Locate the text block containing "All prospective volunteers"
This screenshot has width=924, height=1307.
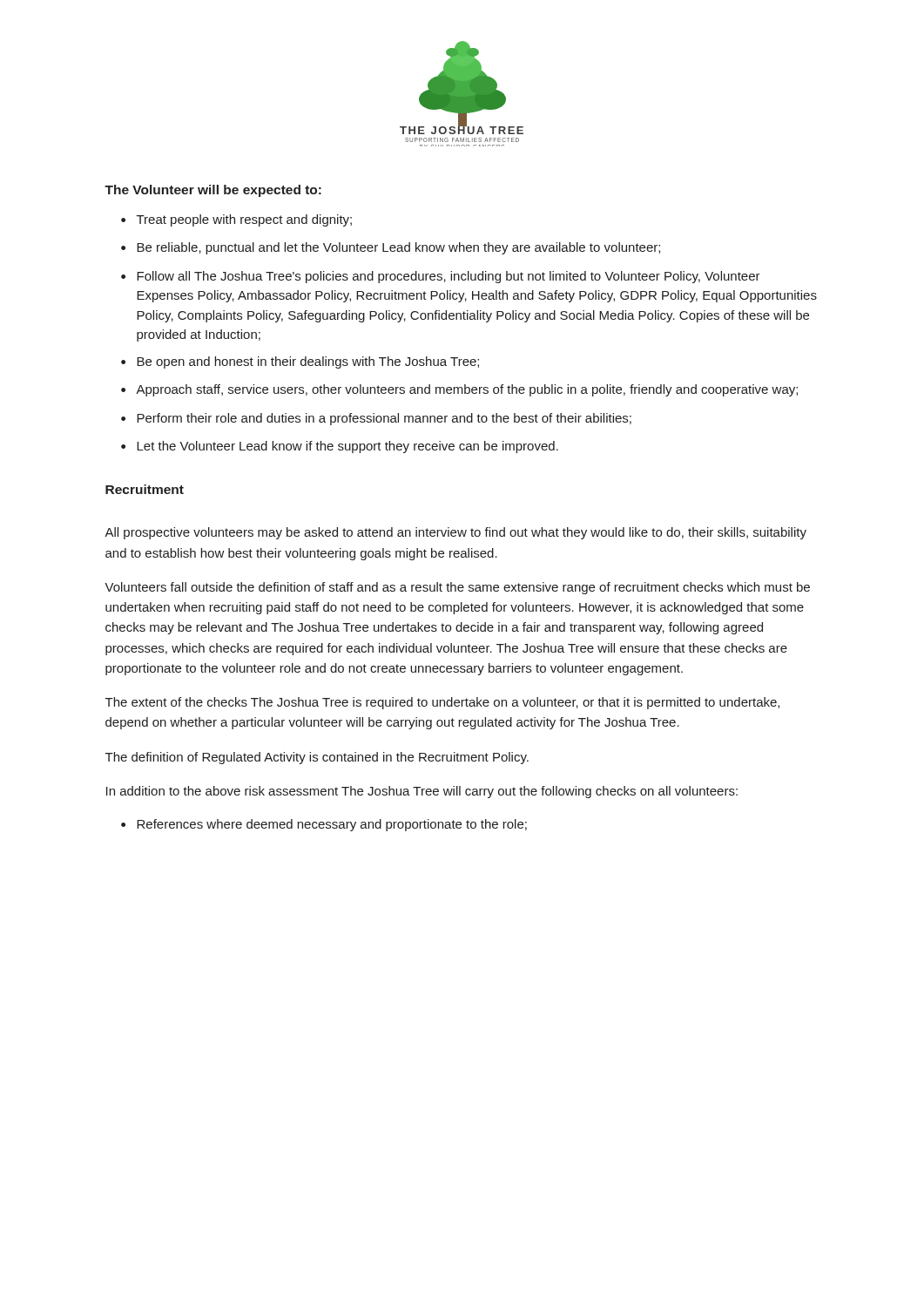pyautogui.click(x=456, y=542)
